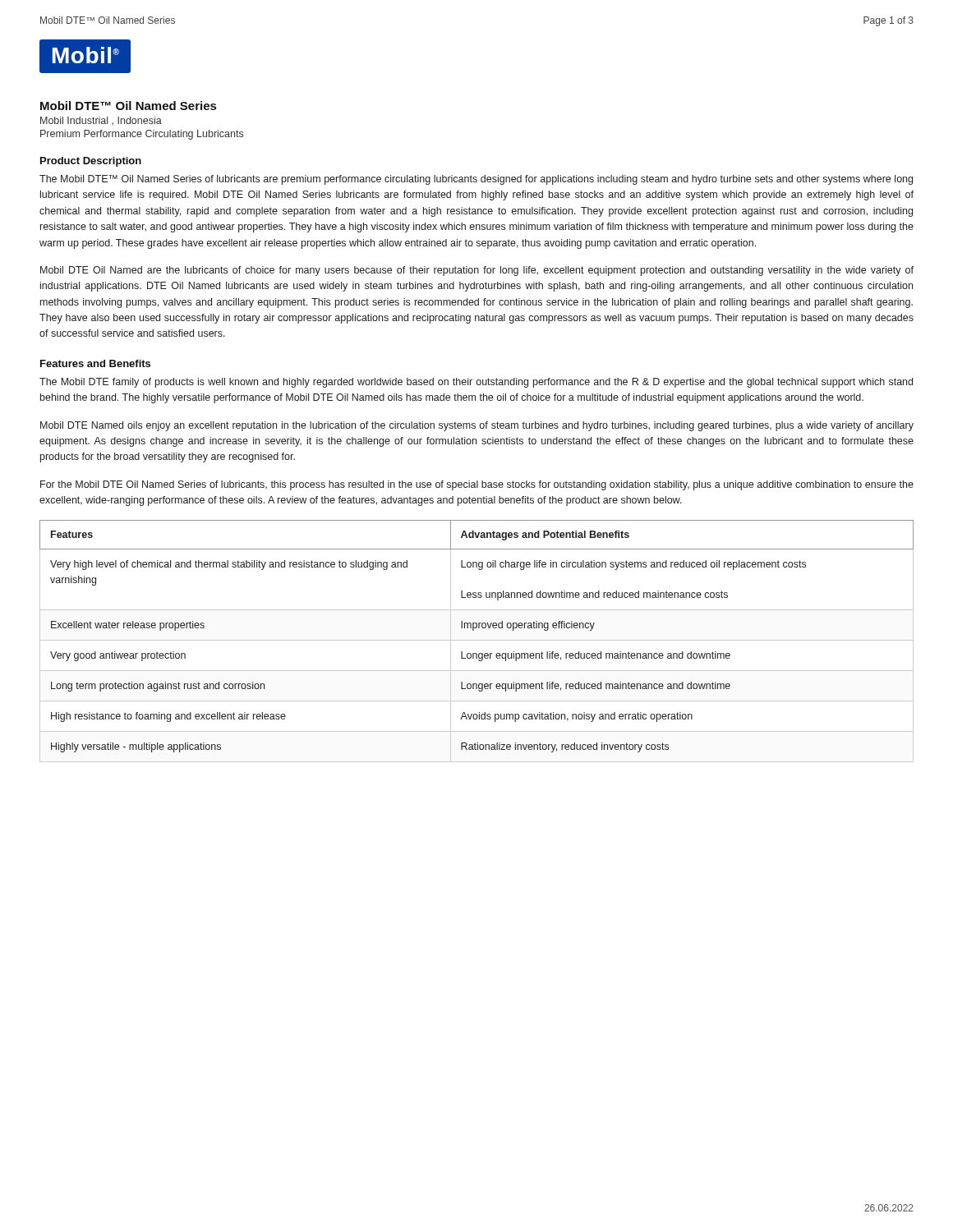Image resolution: width=953 pixels, height=1232 pixels.
Task: Locate the text block that reads "For the Mobil DTE Oil"
Action: pos(476,492)
